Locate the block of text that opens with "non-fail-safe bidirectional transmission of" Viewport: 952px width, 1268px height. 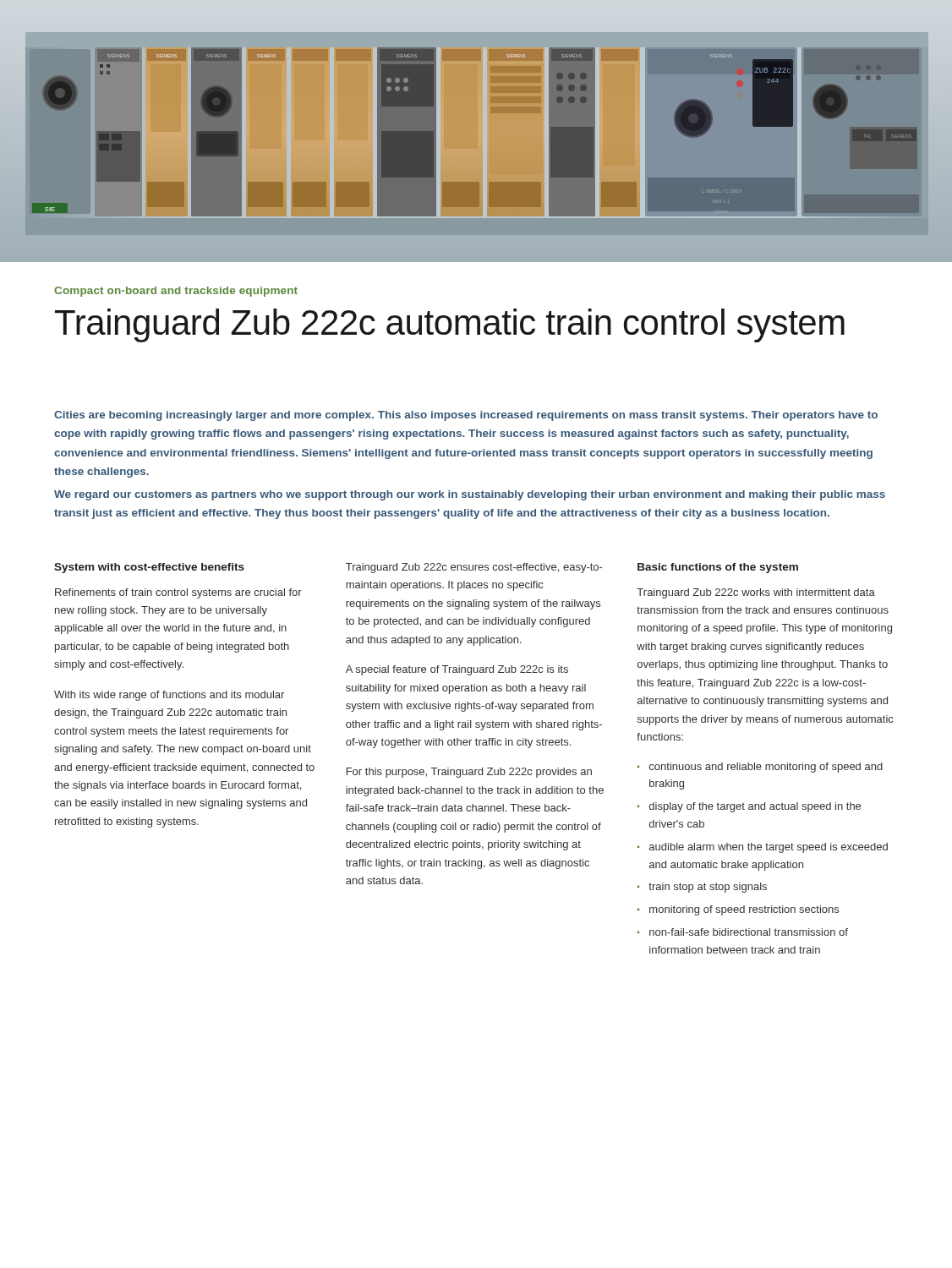coord(748,941)
